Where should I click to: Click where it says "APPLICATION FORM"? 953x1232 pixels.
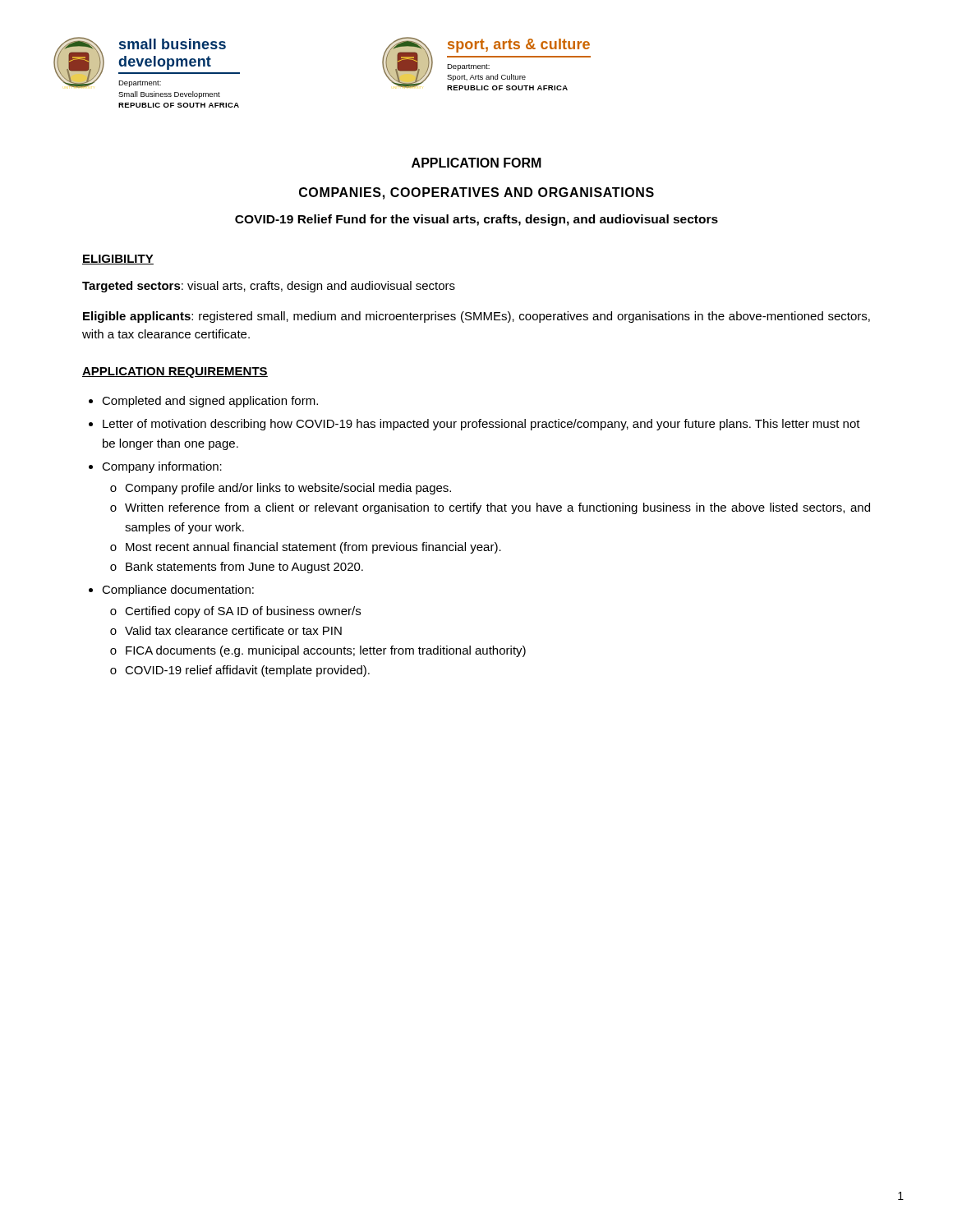pos(476,163)
